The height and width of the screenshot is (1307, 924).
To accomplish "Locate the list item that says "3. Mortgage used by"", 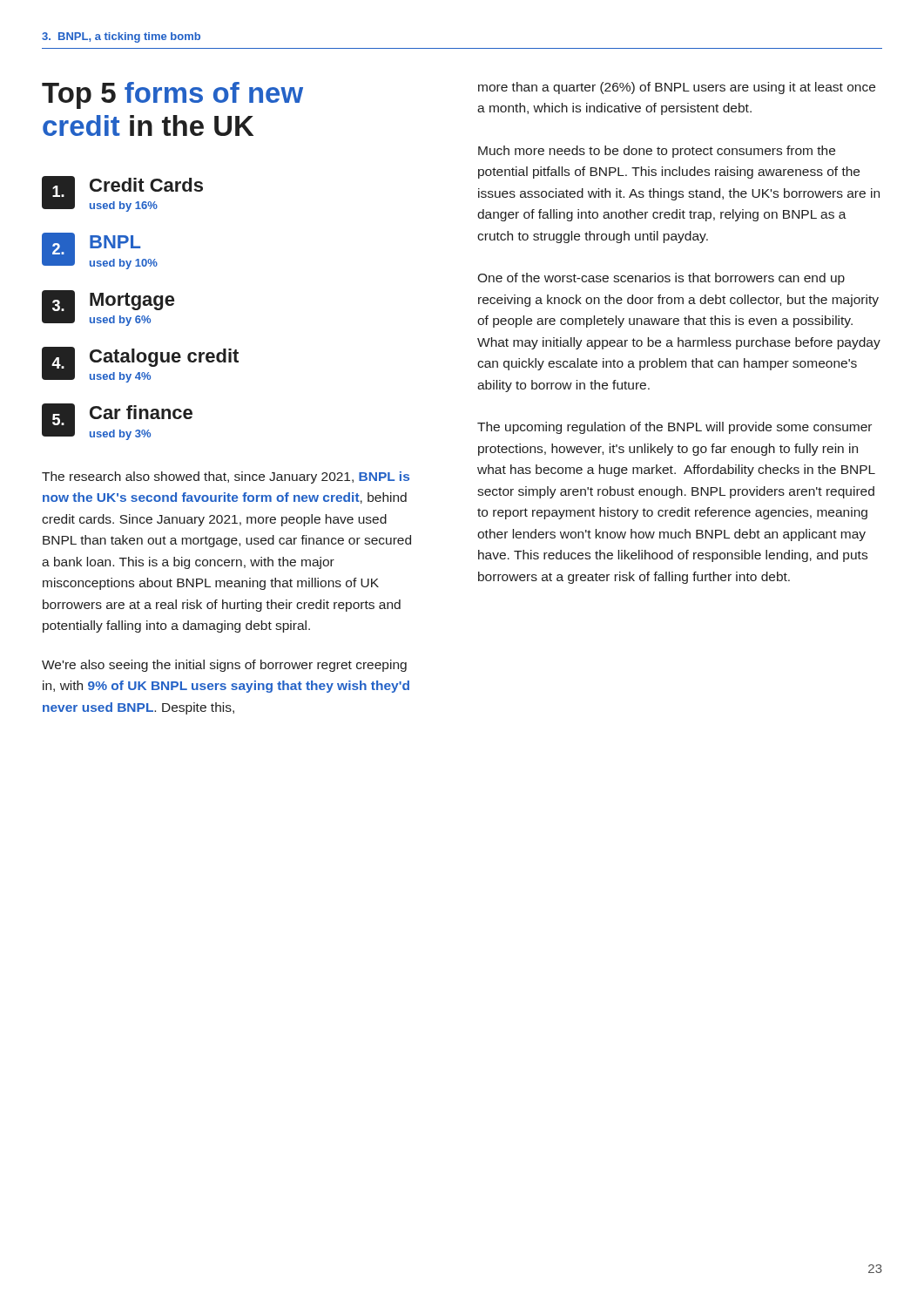I will (108, 307).
